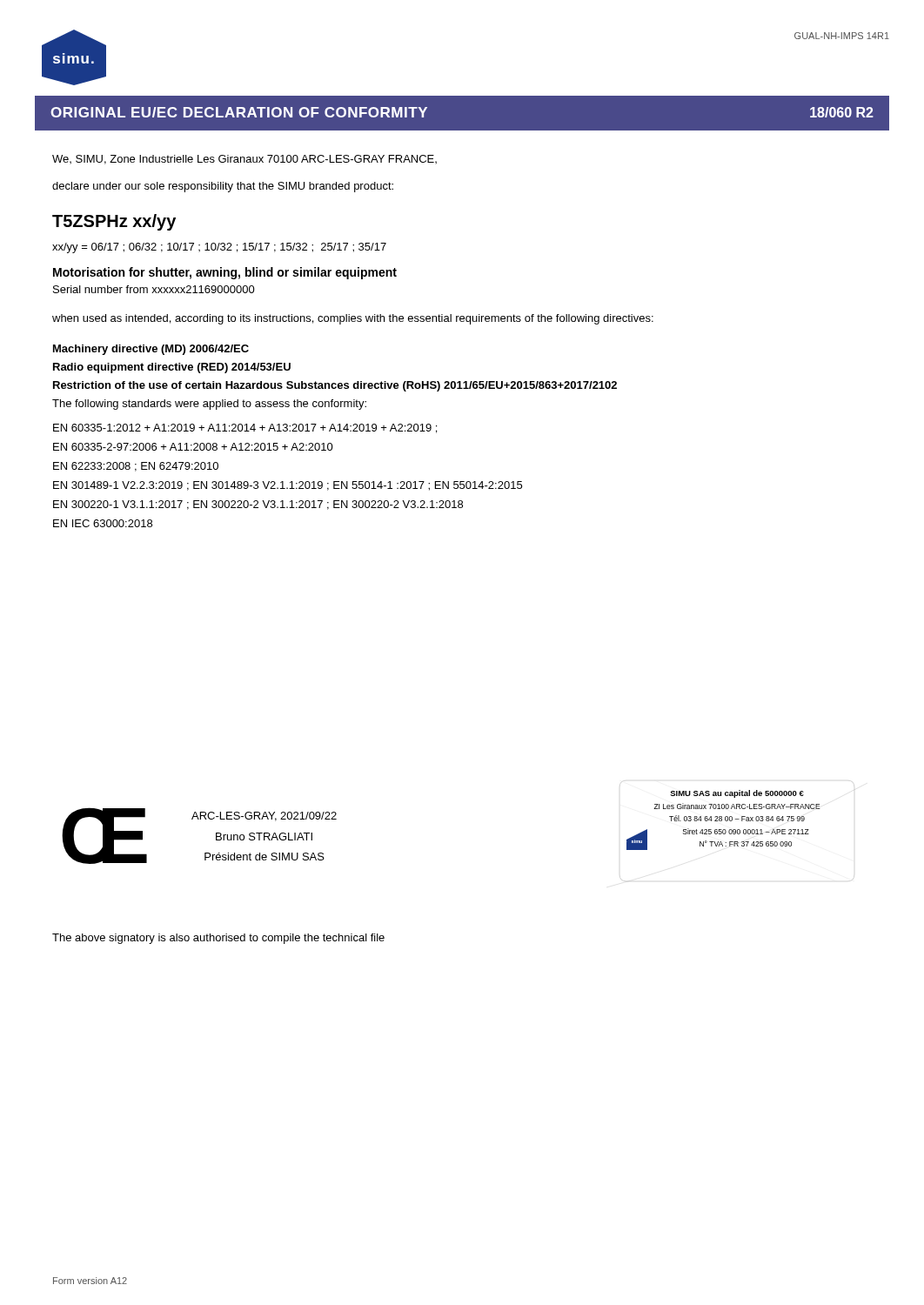Viewport: 924px width, 1305px height.
Task: Find the element starting "Machinery directive (MD) 2006/42/EC"
Action: (x=151, y=348)
